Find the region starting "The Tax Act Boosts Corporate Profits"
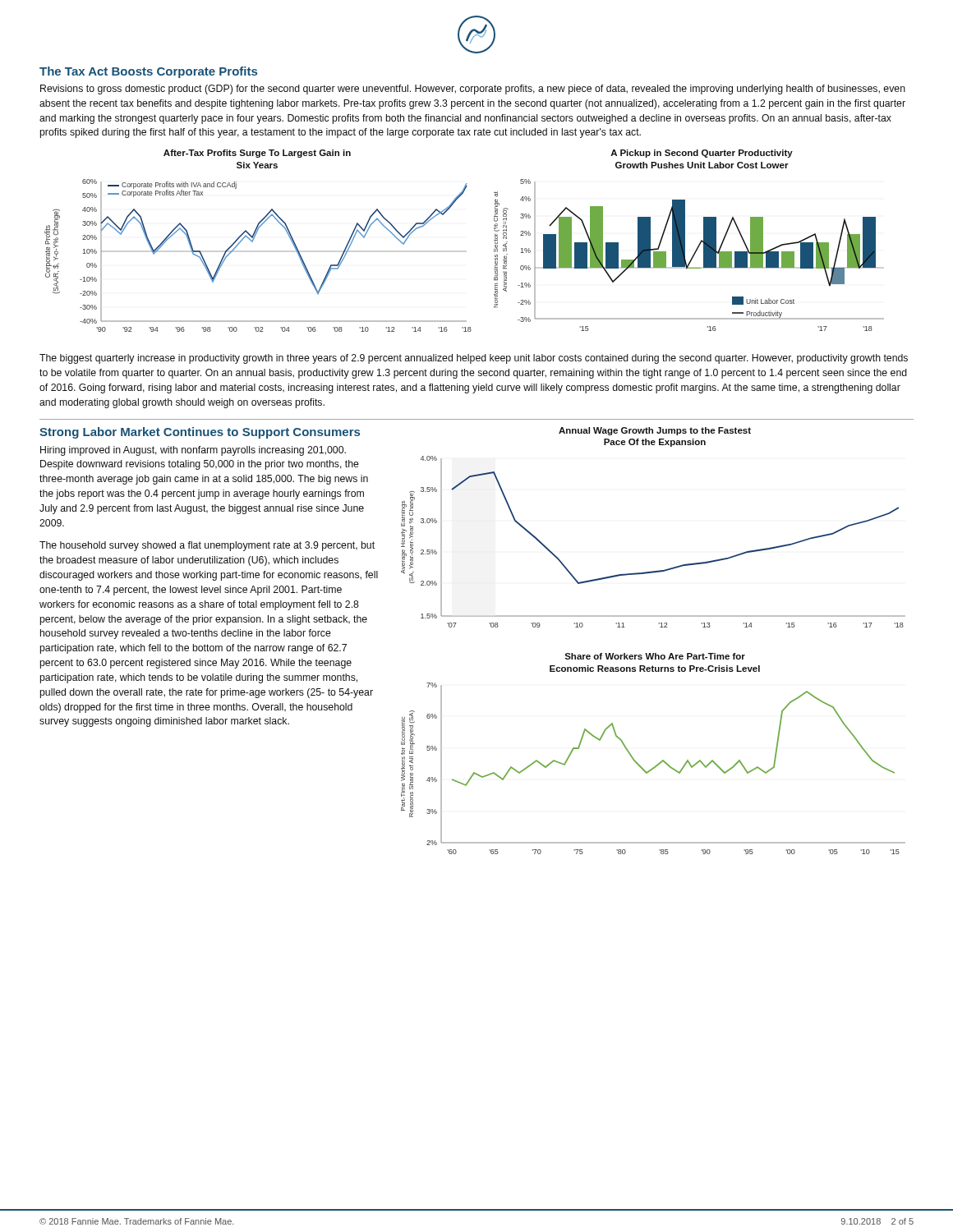This screenshot has width=953, height=1232. 149,71
